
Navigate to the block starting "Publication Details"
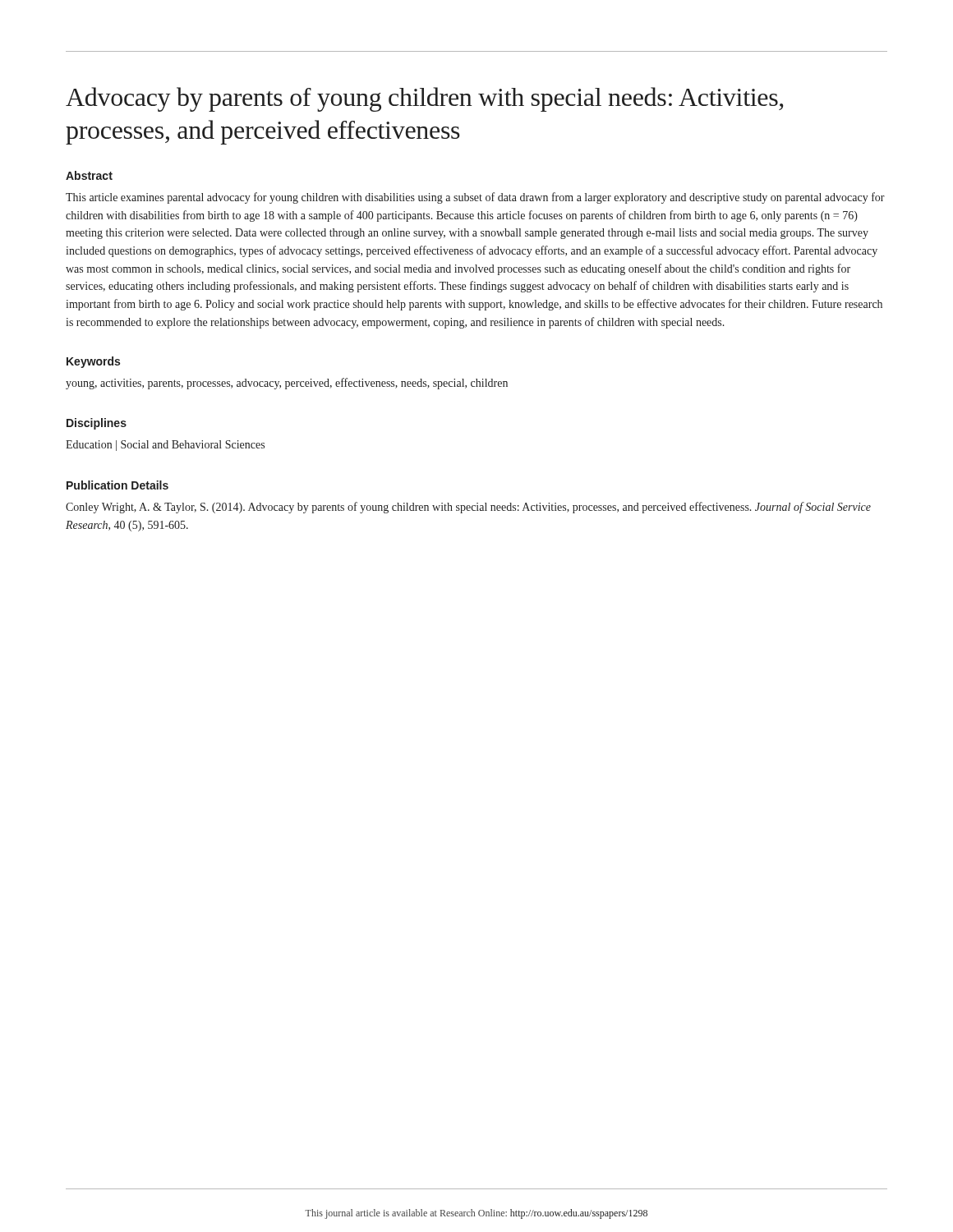point(117,485)
